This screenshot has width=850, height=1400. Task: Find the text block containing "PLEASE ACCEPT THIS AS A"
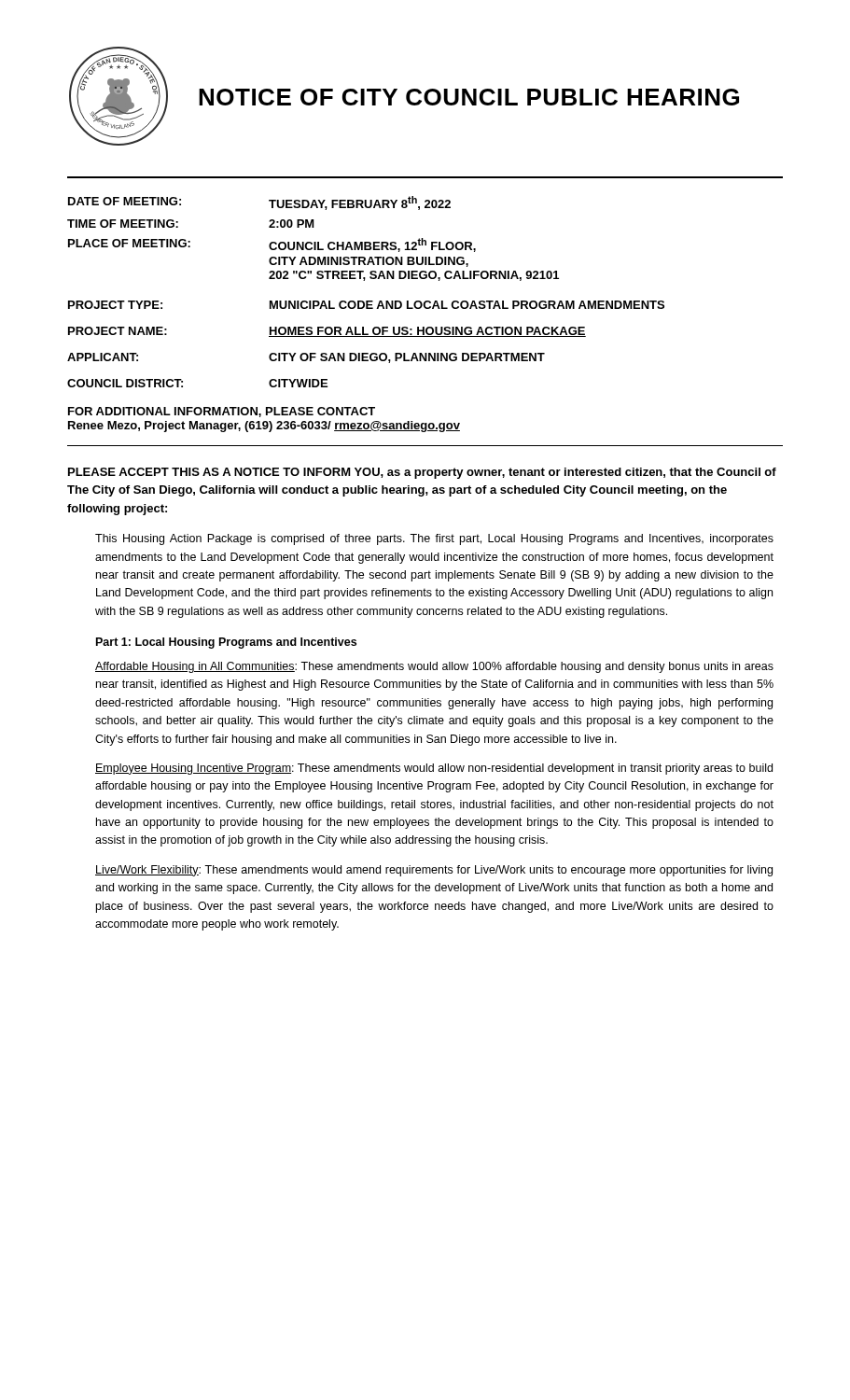pyautogui.click(x=422, y=490)
